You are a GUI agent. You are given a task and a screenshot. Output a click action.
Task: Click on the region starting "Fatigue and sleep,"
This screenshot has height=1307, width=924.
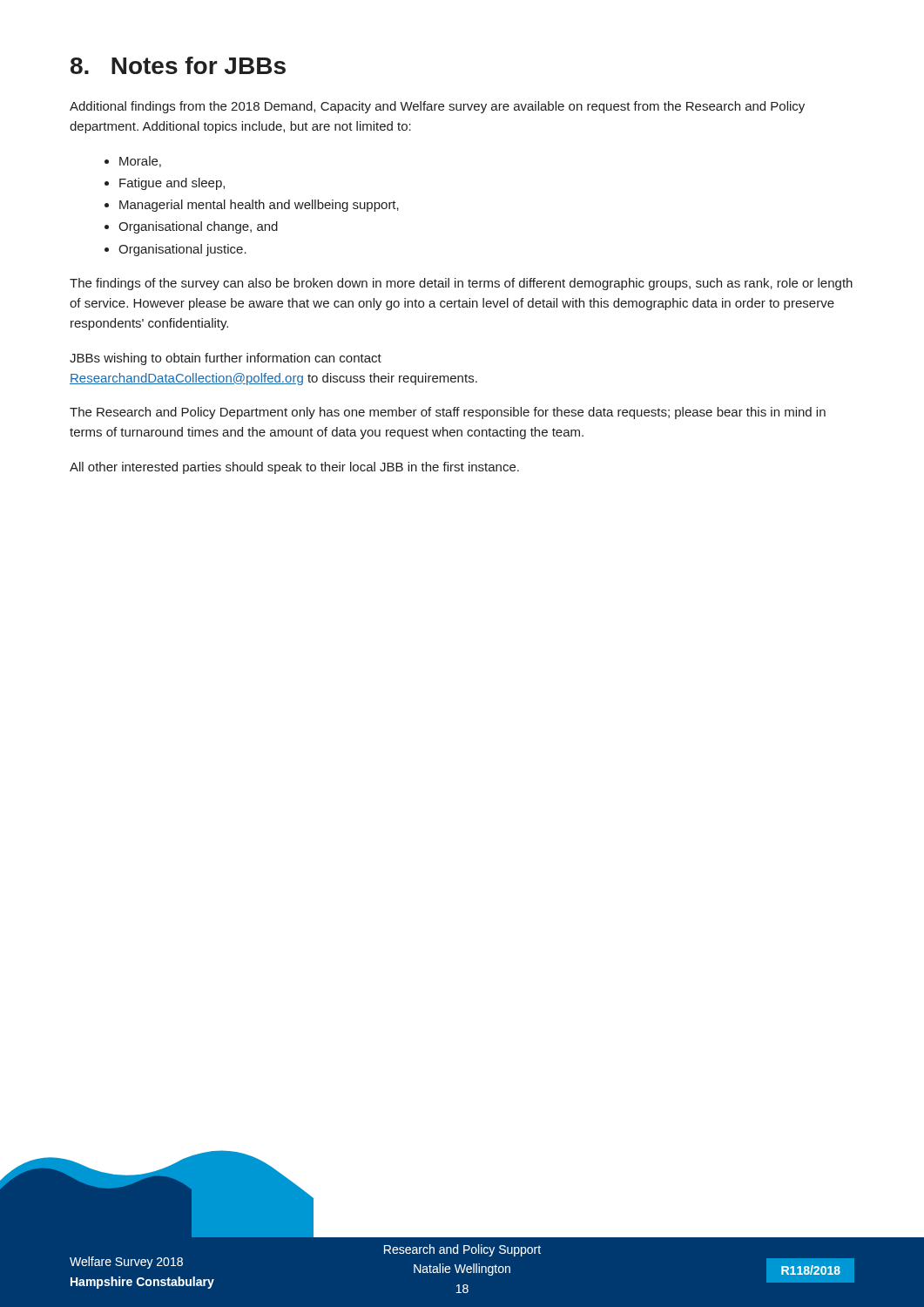(x=172, y=182)
